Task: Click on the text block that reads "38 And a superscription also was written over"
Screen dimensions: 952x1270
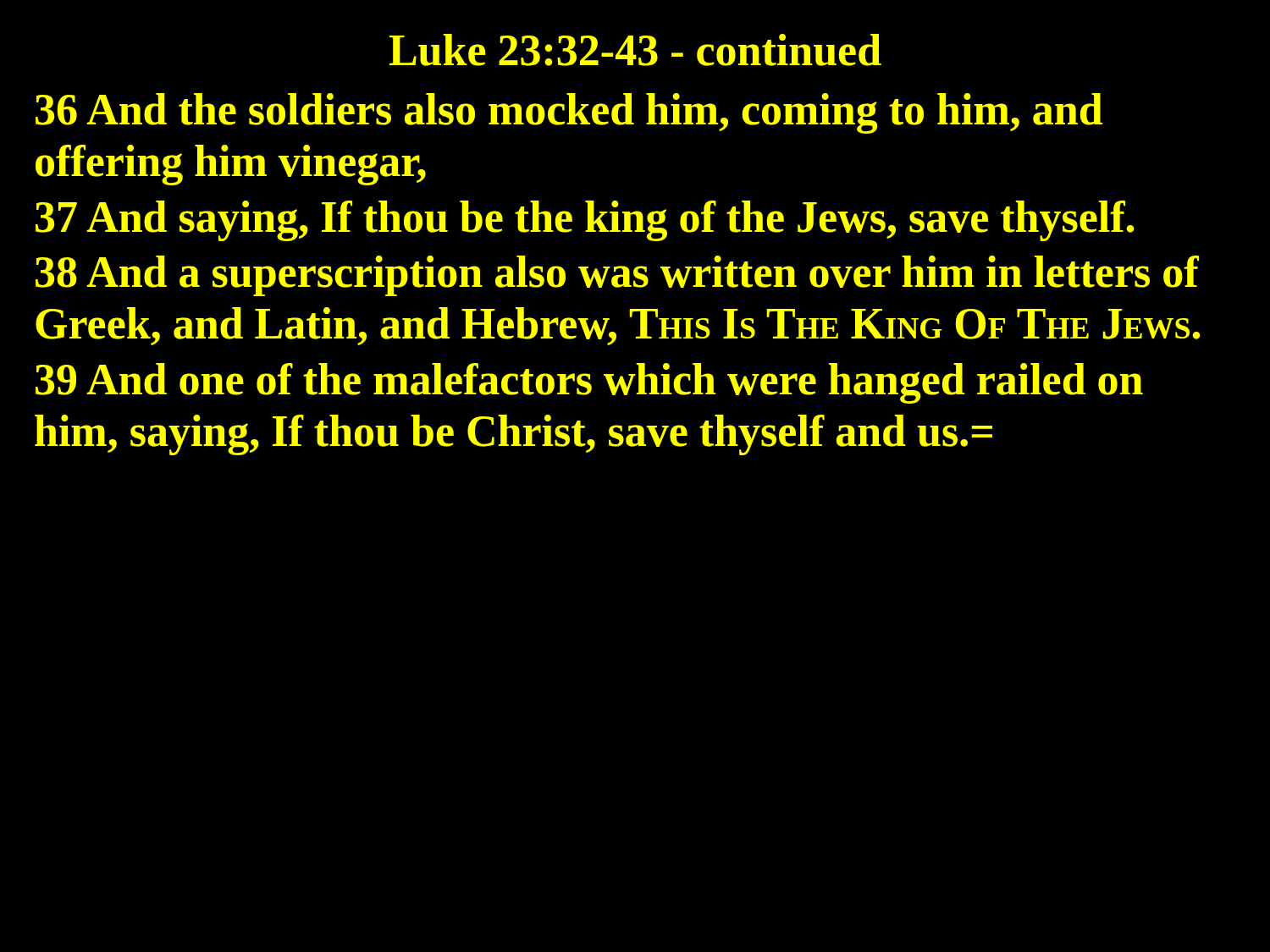Action: (x=618, y=298)
